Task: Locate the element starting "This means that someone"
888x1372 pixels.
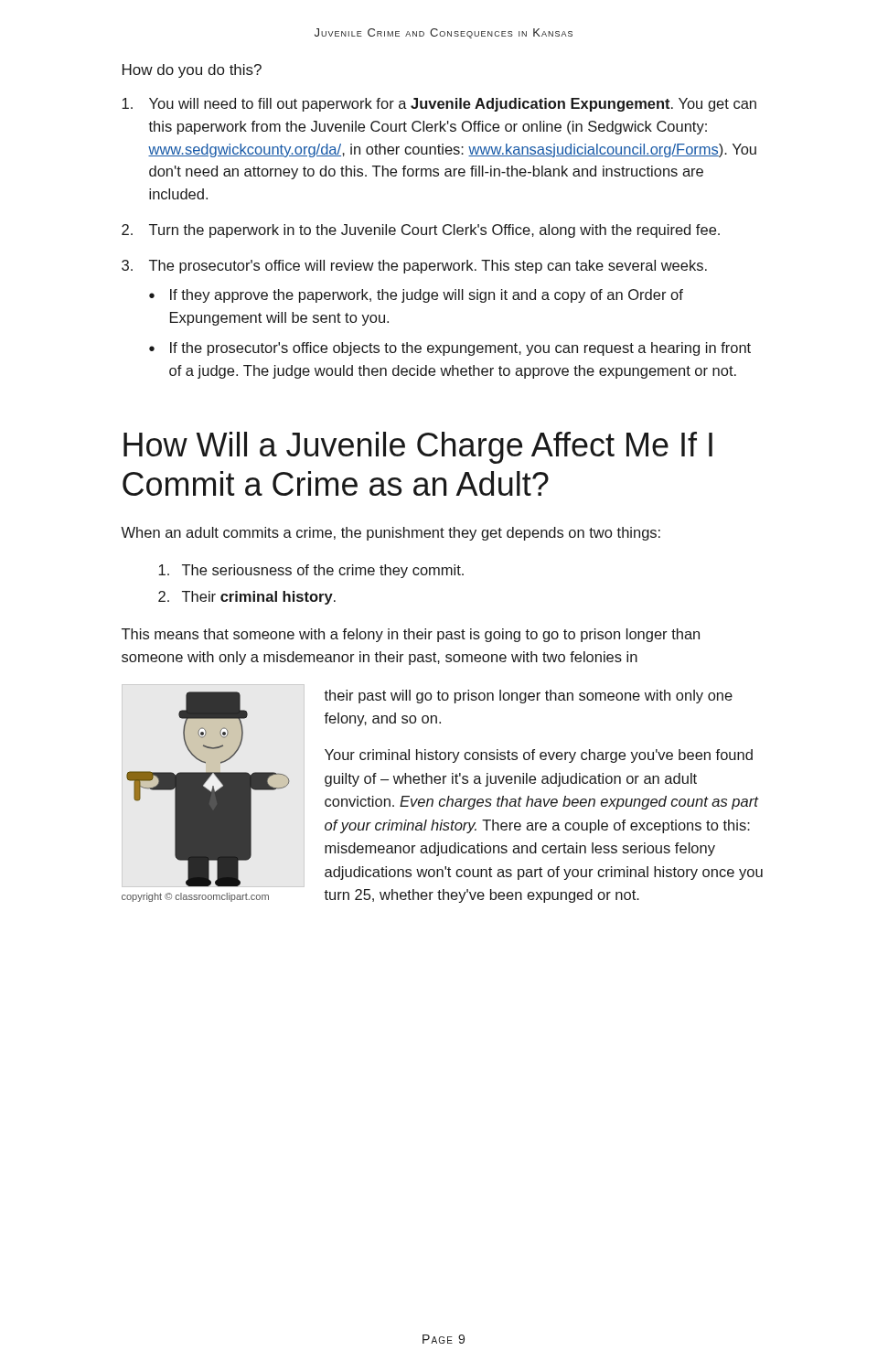Action: [411, 645]
